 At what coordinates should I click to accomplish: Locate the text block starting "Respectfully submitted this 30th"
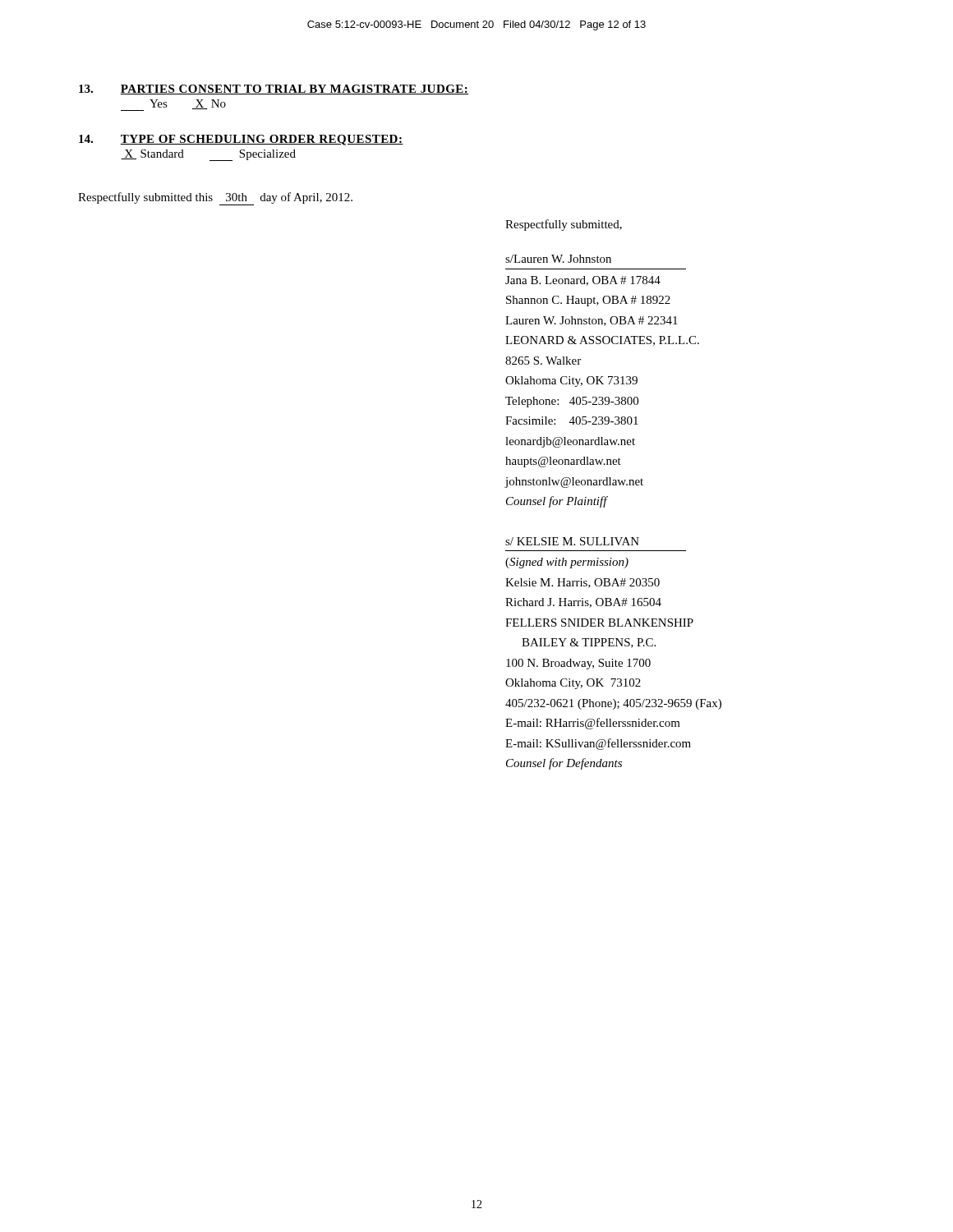[x=216, y=198]
